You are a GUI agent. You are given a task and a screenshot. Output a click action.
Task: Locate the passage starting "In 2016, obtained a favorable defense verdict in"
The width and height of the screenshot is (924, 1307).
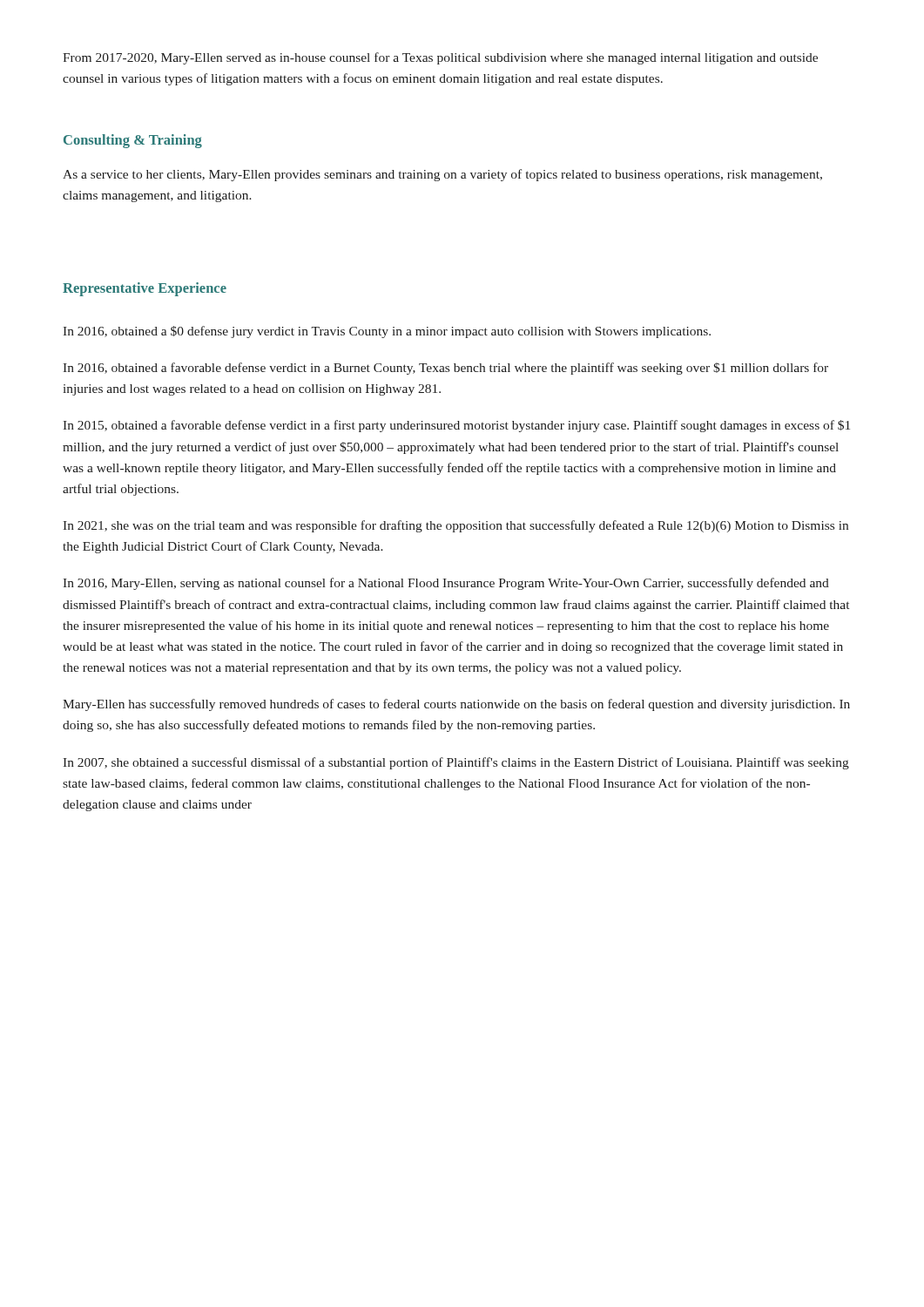coord(446,378)
